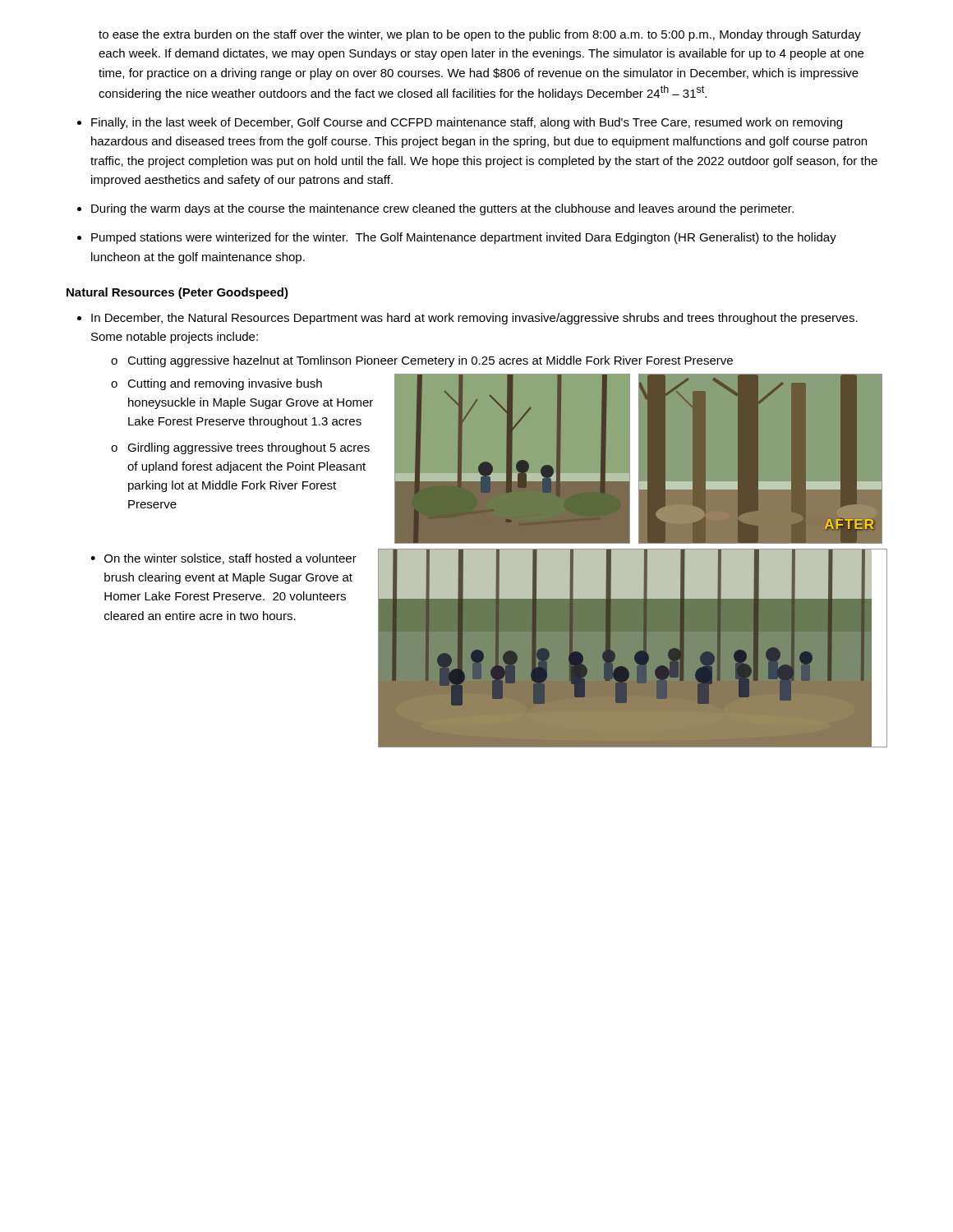The image size is (953, 1232).
Task: Point to the block beginning "On the winter solstice, staff hosted a volunteer"
Action: click(230, 587)
